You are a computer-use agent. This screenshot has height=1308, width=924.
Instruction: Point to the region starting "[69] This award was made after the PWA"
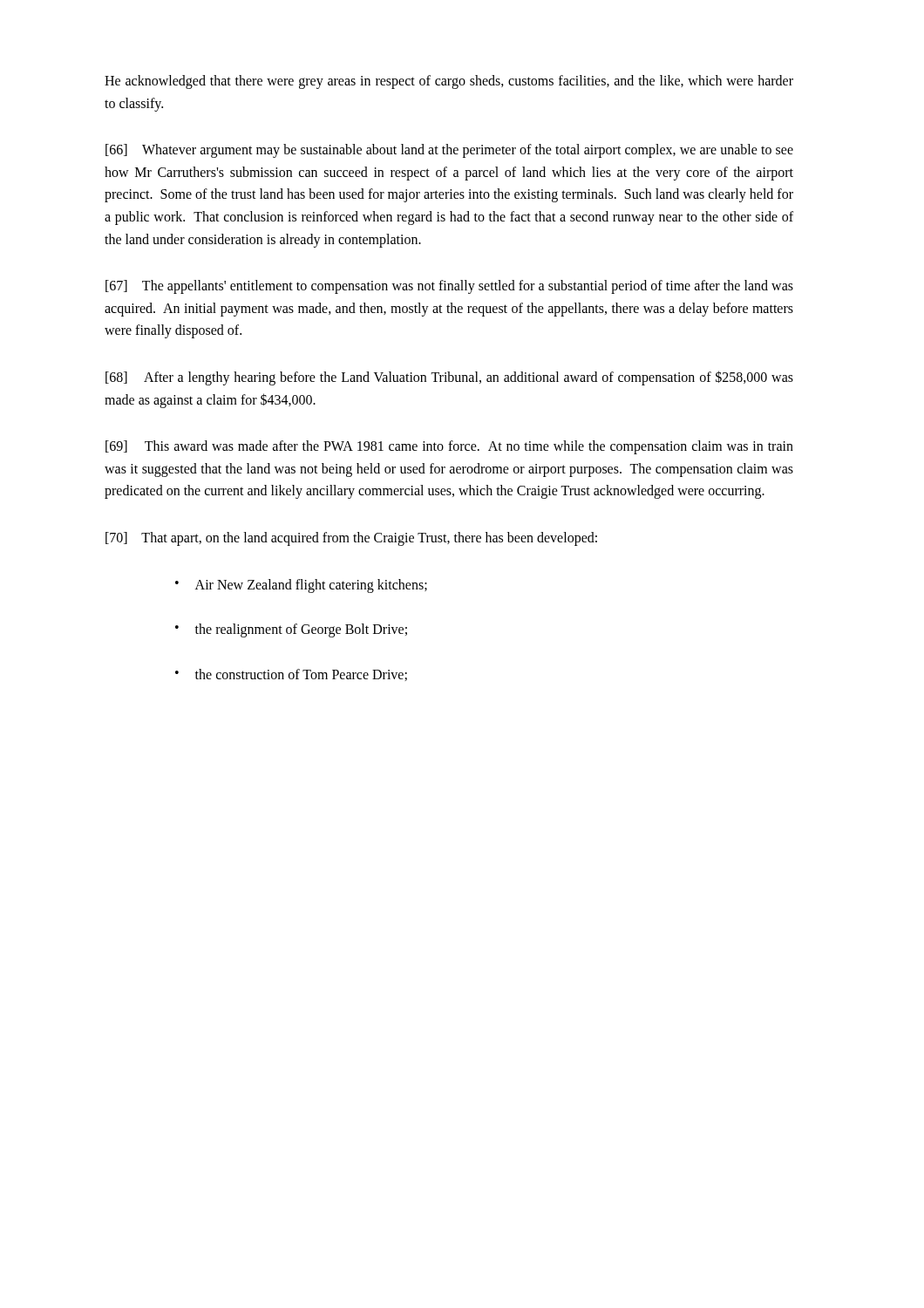point(449,468)
